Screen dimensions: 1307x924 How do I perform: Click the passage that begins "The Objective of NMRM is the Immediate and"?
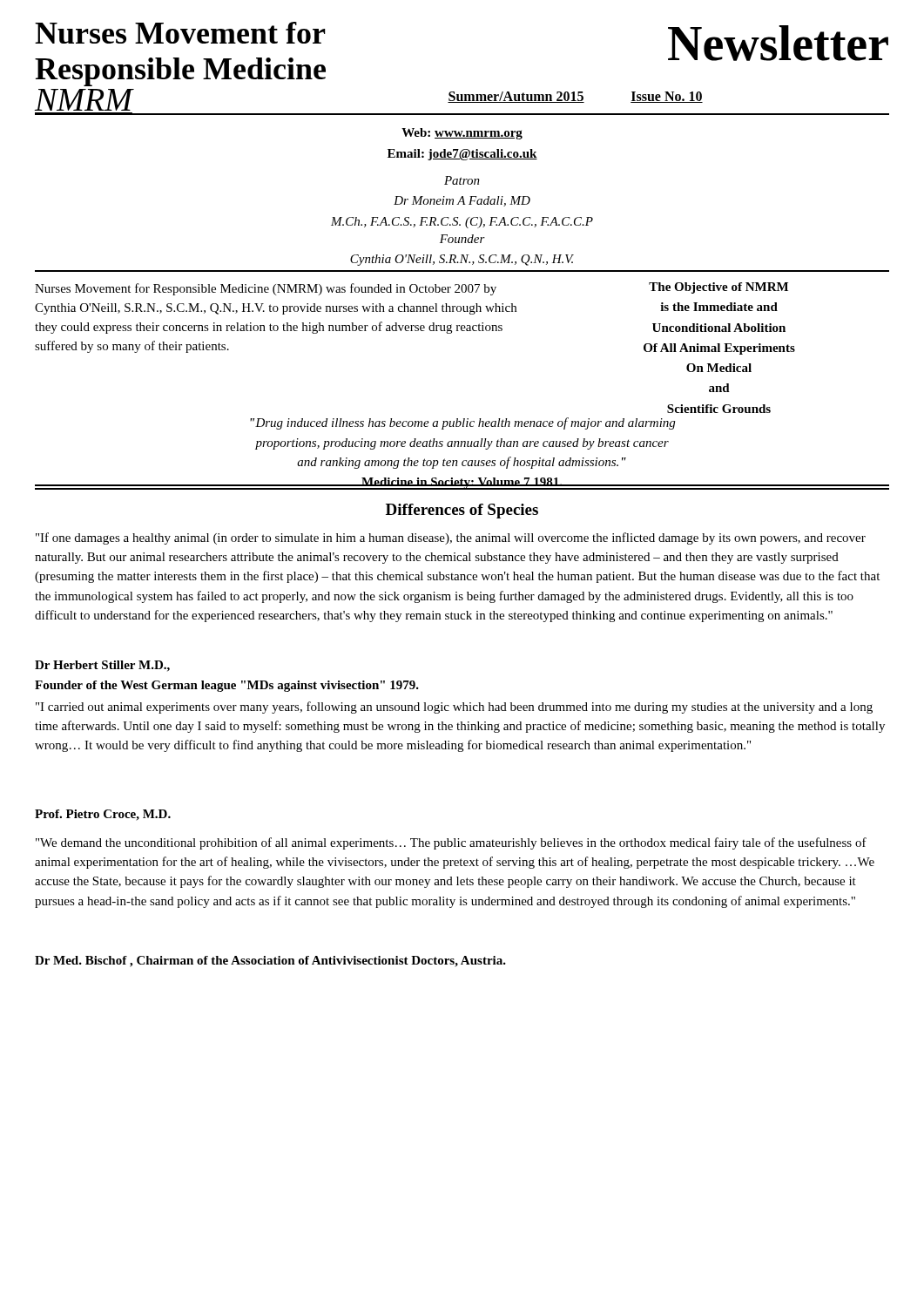point(719,347)
